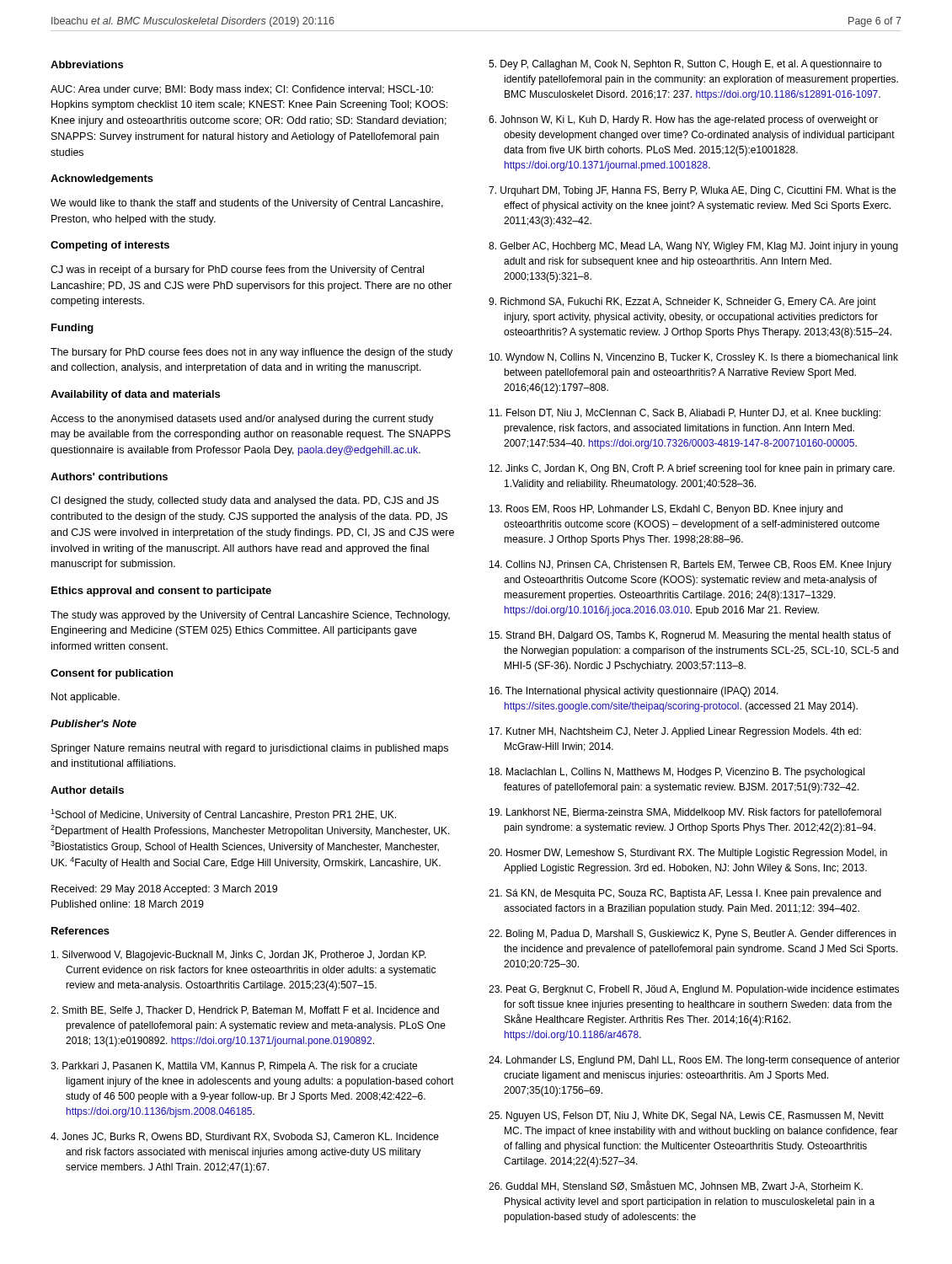
Task: Locate the list item containing "12. Jinks C, Jordan K,"
Action: (x=695, y=476)
